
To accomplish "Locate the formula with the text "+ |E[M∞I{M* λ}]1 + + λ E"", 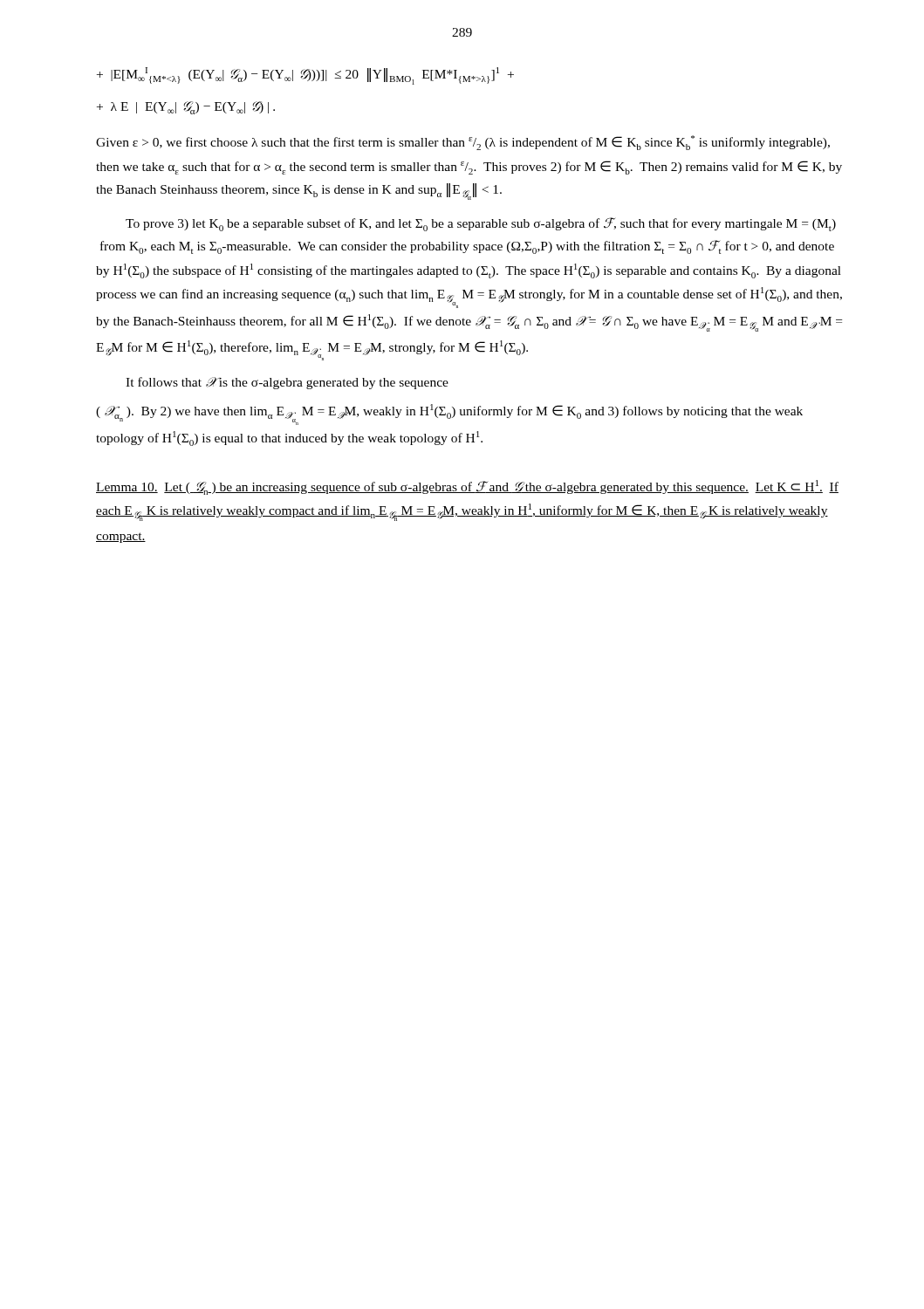I will click(x=471, y=91).
